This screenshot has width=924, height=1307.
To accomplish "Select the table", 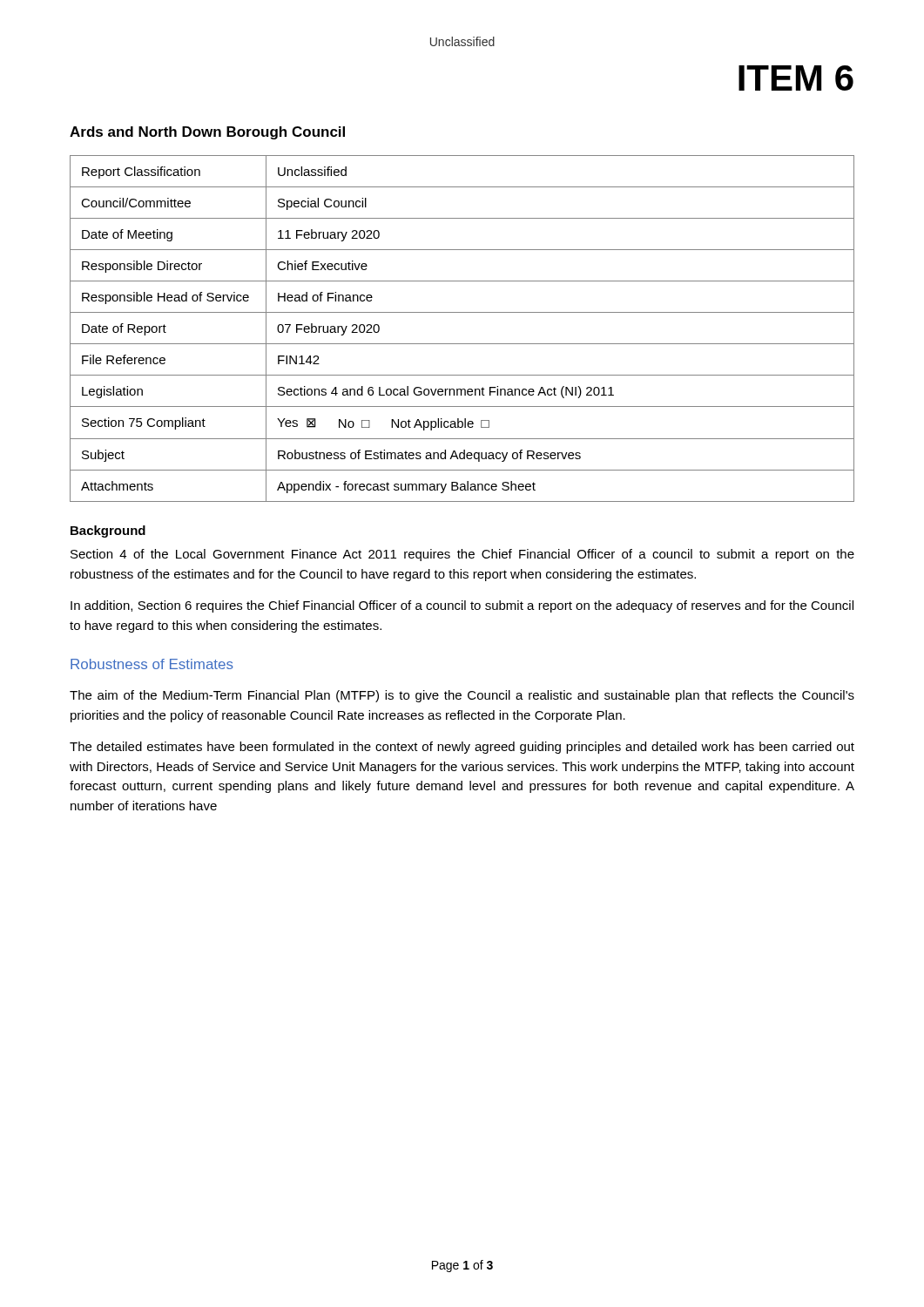I will point(462,329).
